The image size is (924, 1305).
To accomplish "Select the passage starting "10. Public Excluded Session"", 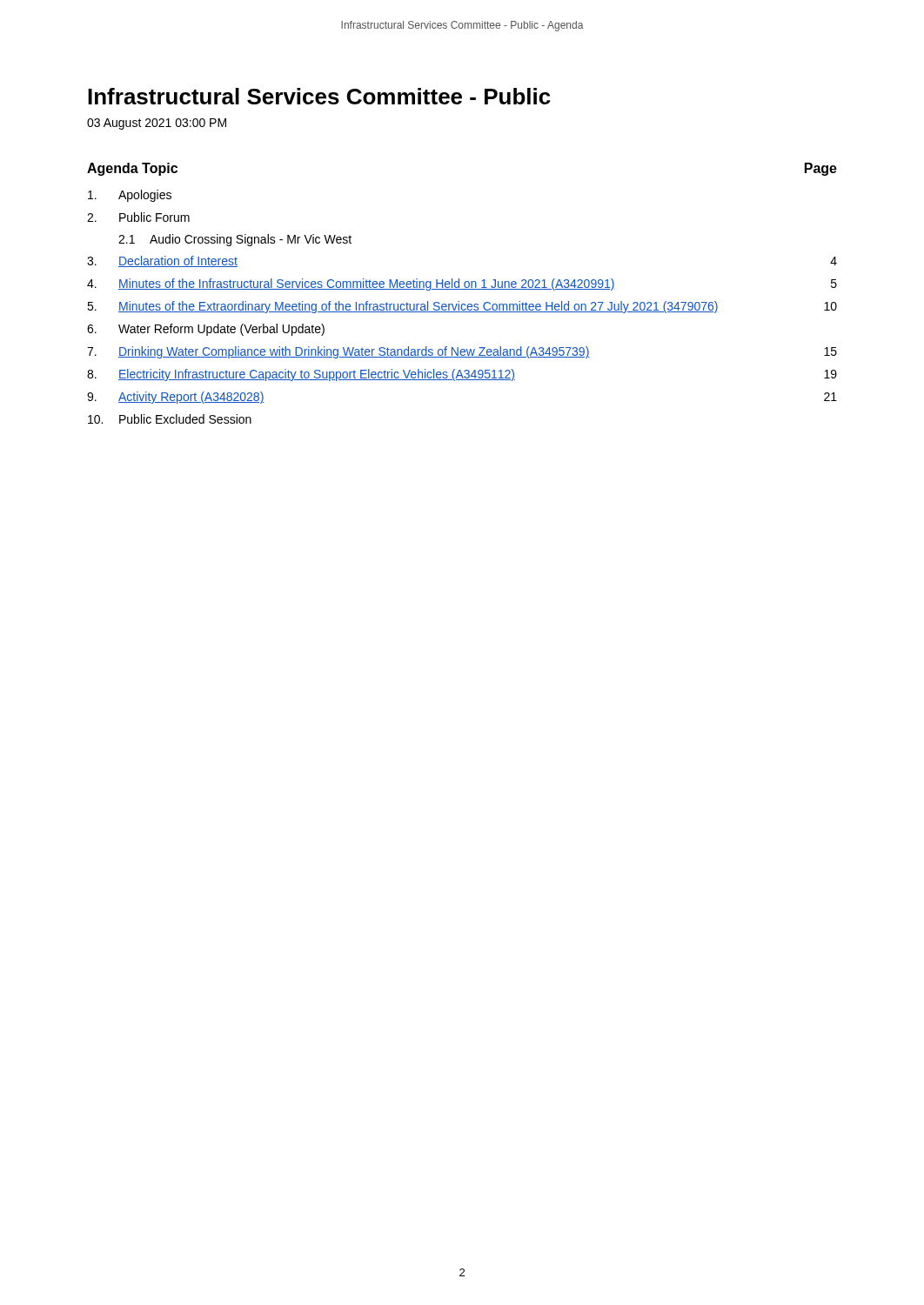I will 170,419.
